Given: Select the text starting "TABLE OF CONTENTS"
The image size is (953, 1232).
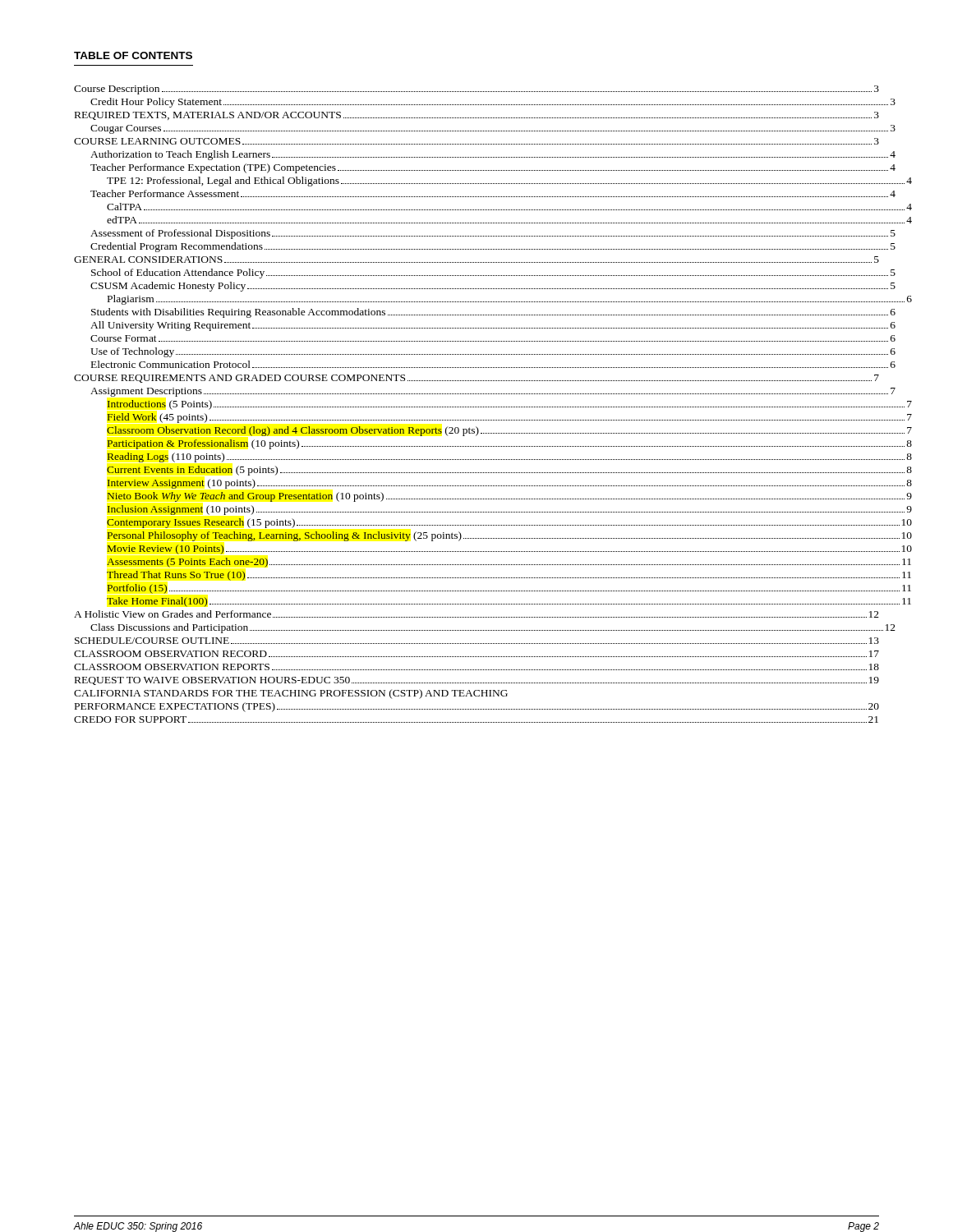Looking at the screenshot, I should pos(133,57).
